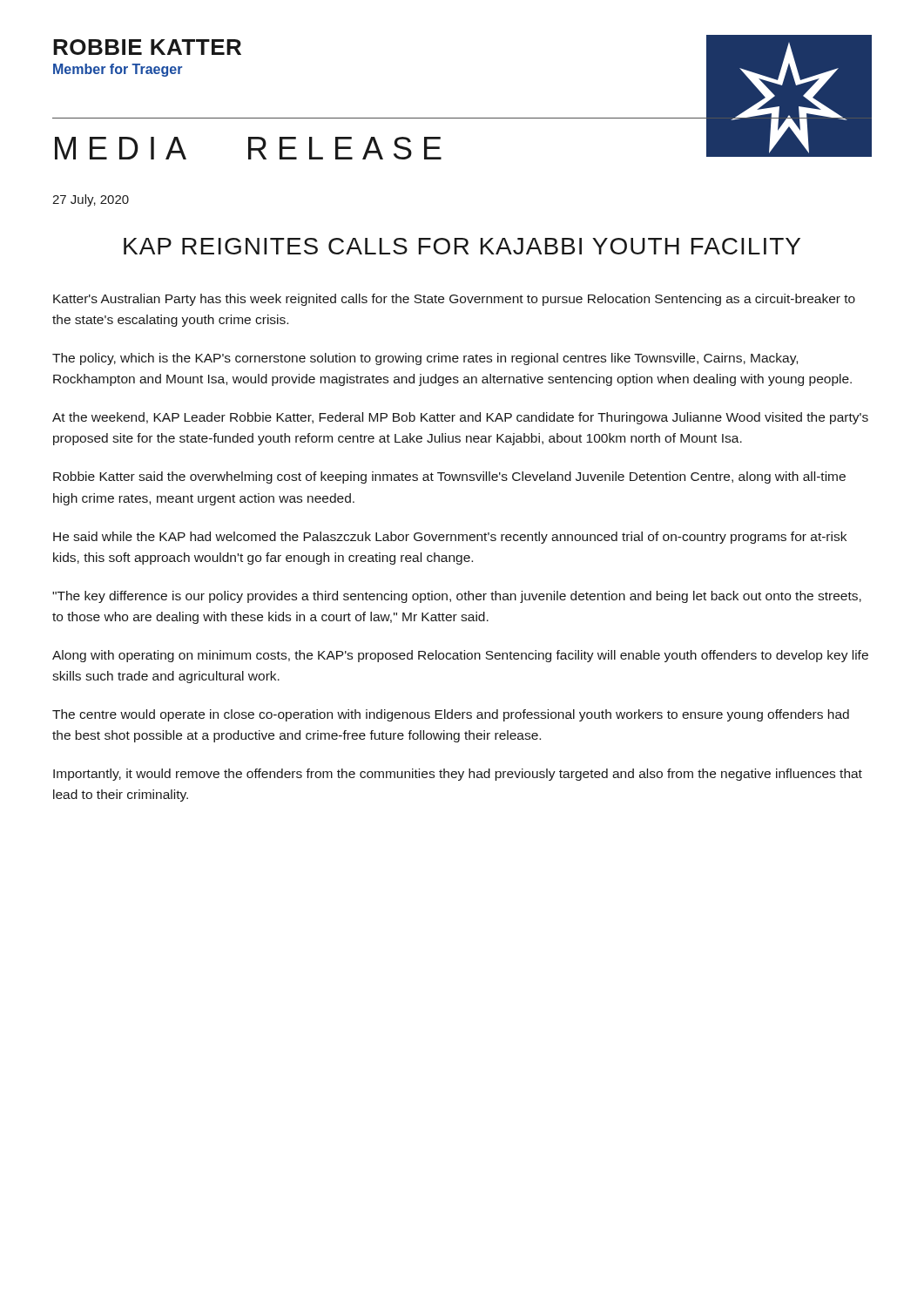Viewport: 924px width, 1307px height.
Task: Find the text block with the text "The policy, which is the"
Action: pos(453,369)
